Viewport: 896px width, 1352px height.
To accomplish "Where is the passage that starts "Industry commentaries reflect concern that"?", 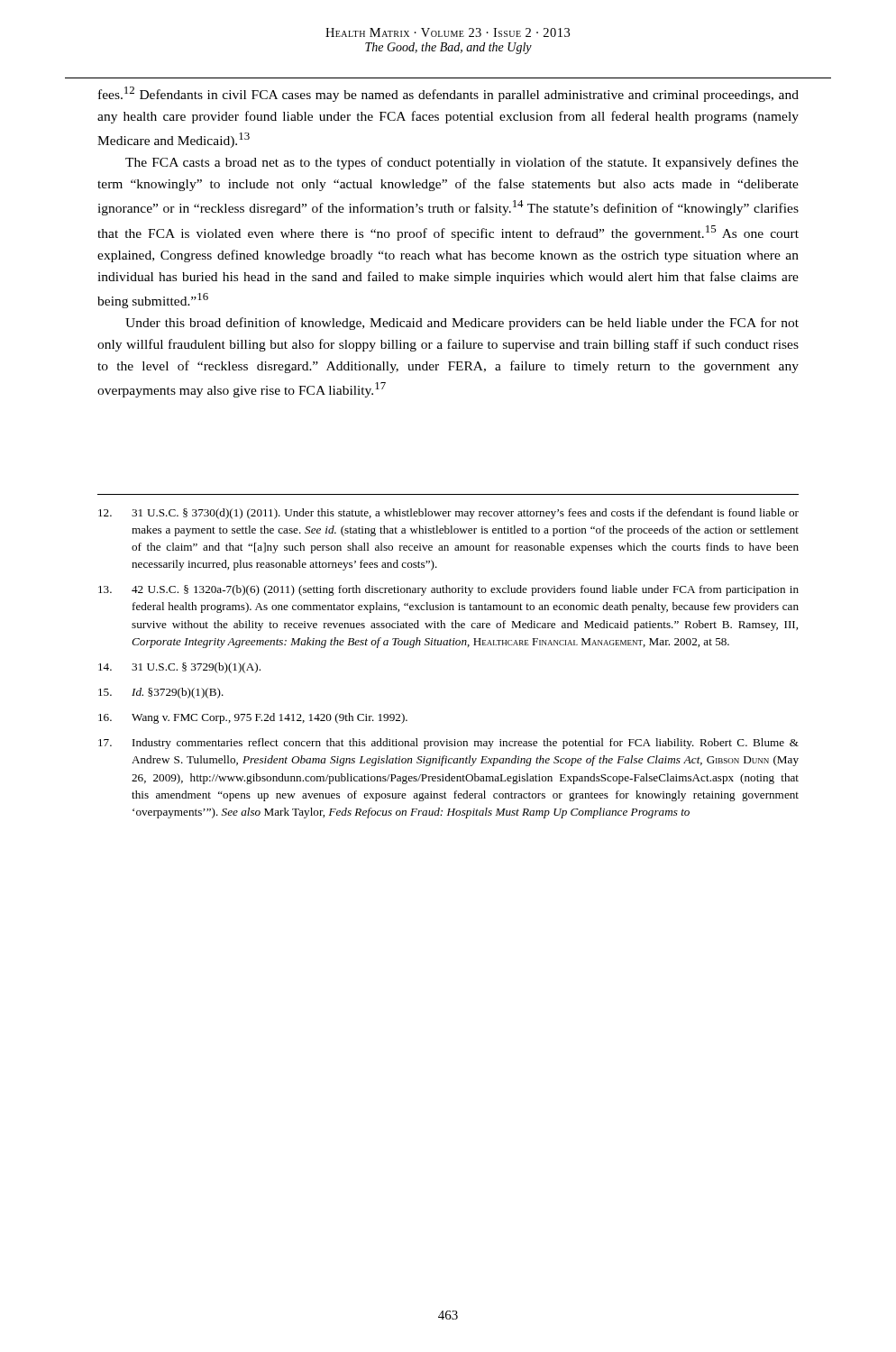I will (x=448, y=777).
